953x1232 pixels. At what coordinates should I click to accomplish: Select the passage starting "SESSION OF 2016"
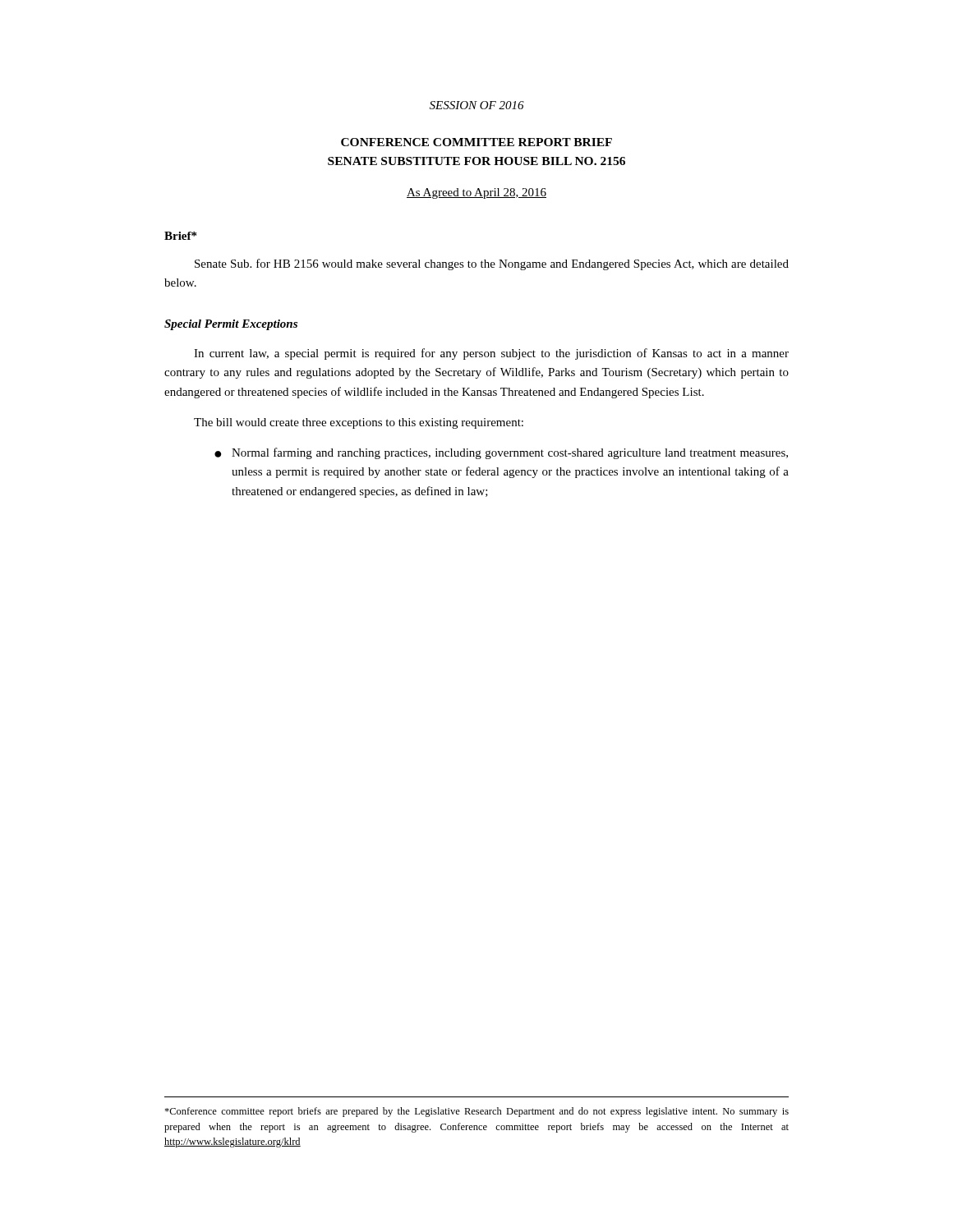[476, 105]
